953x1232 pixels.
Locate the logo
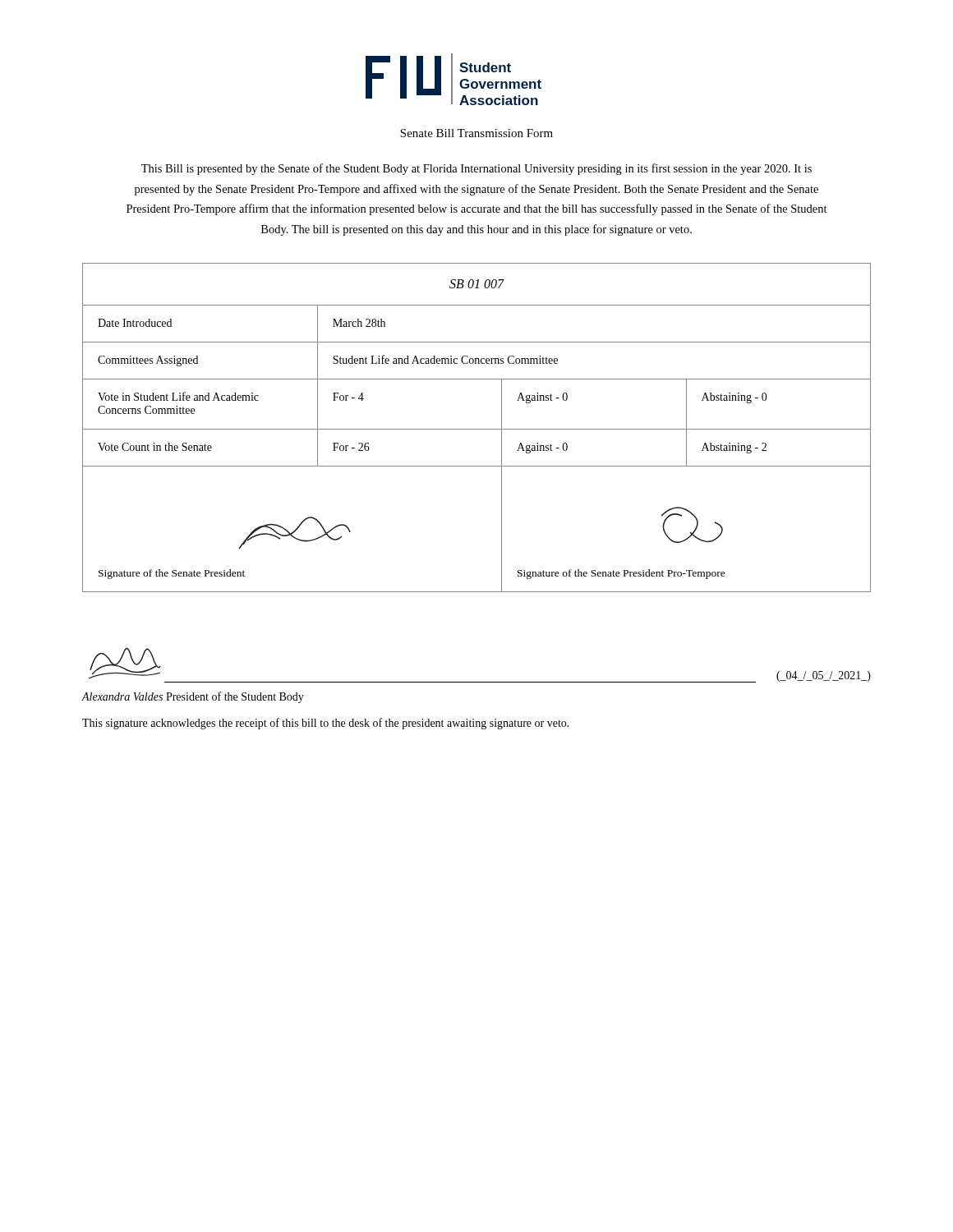[476, 84]
